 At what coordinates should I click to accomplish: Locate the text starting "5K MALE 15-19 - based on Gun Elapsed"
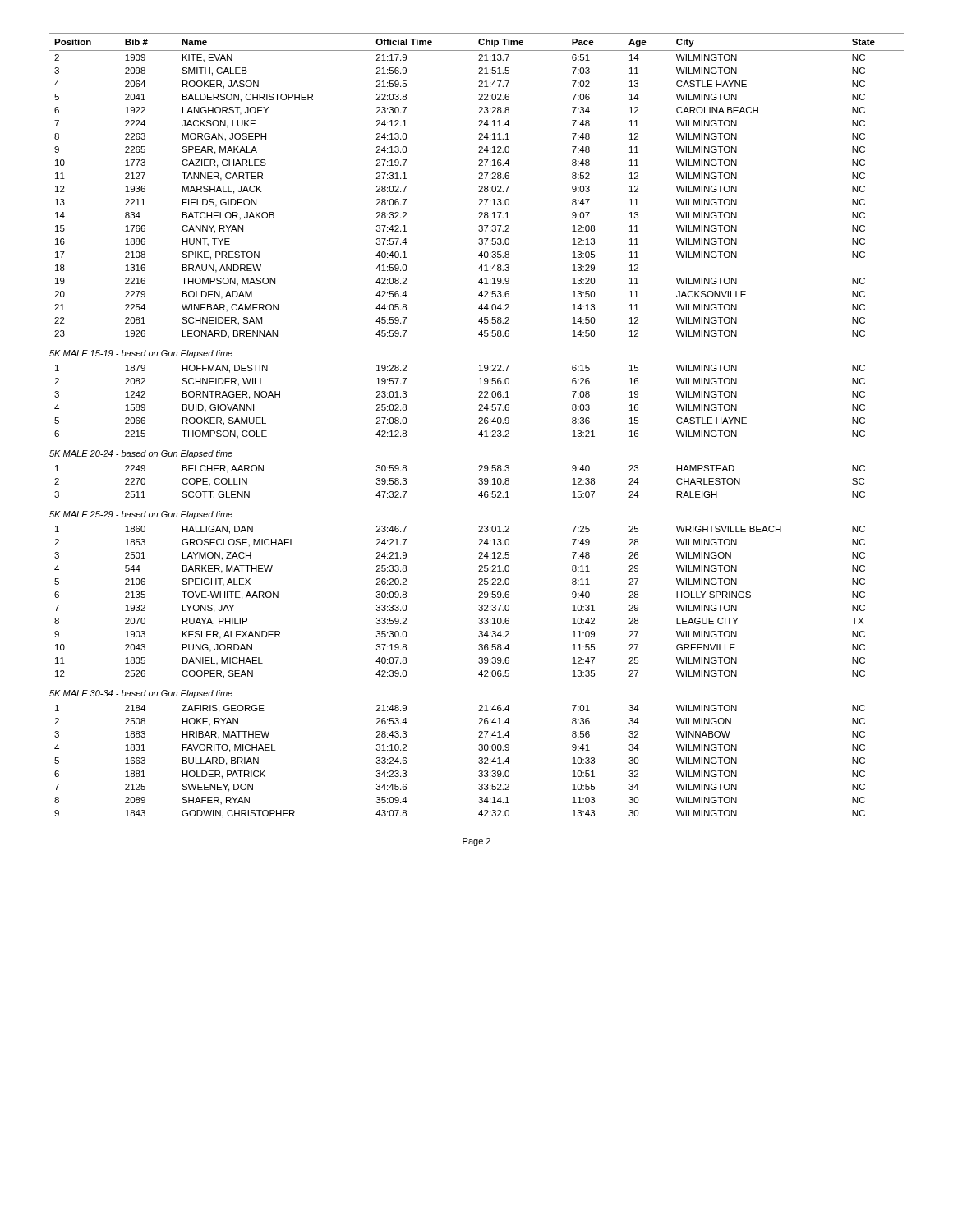pos(141,353)
